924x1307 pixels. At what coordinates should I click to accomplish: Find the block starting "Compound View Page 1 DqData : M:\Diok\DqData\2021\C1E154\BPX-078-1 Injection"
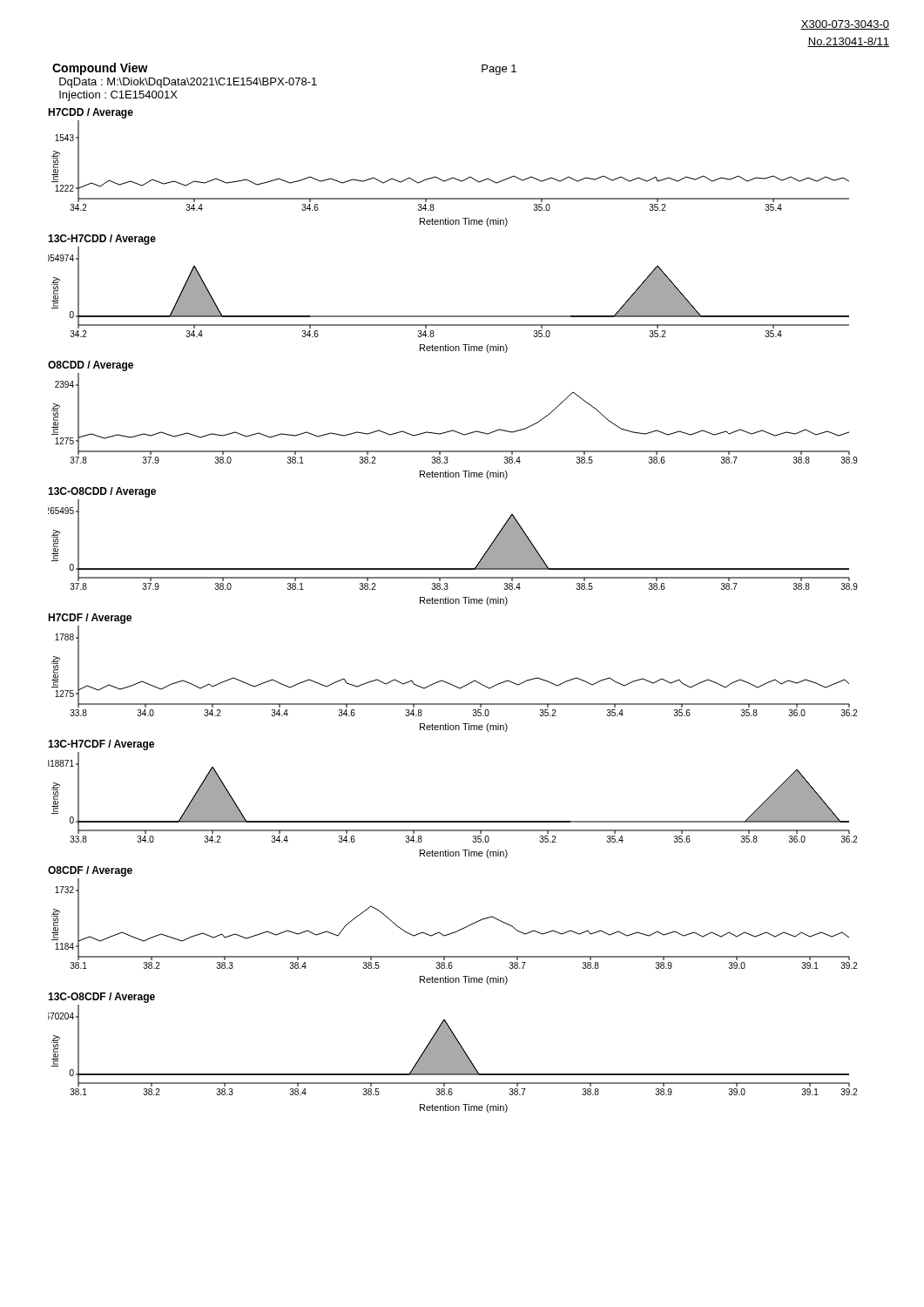pyautogui.click(x=285, y=81)
